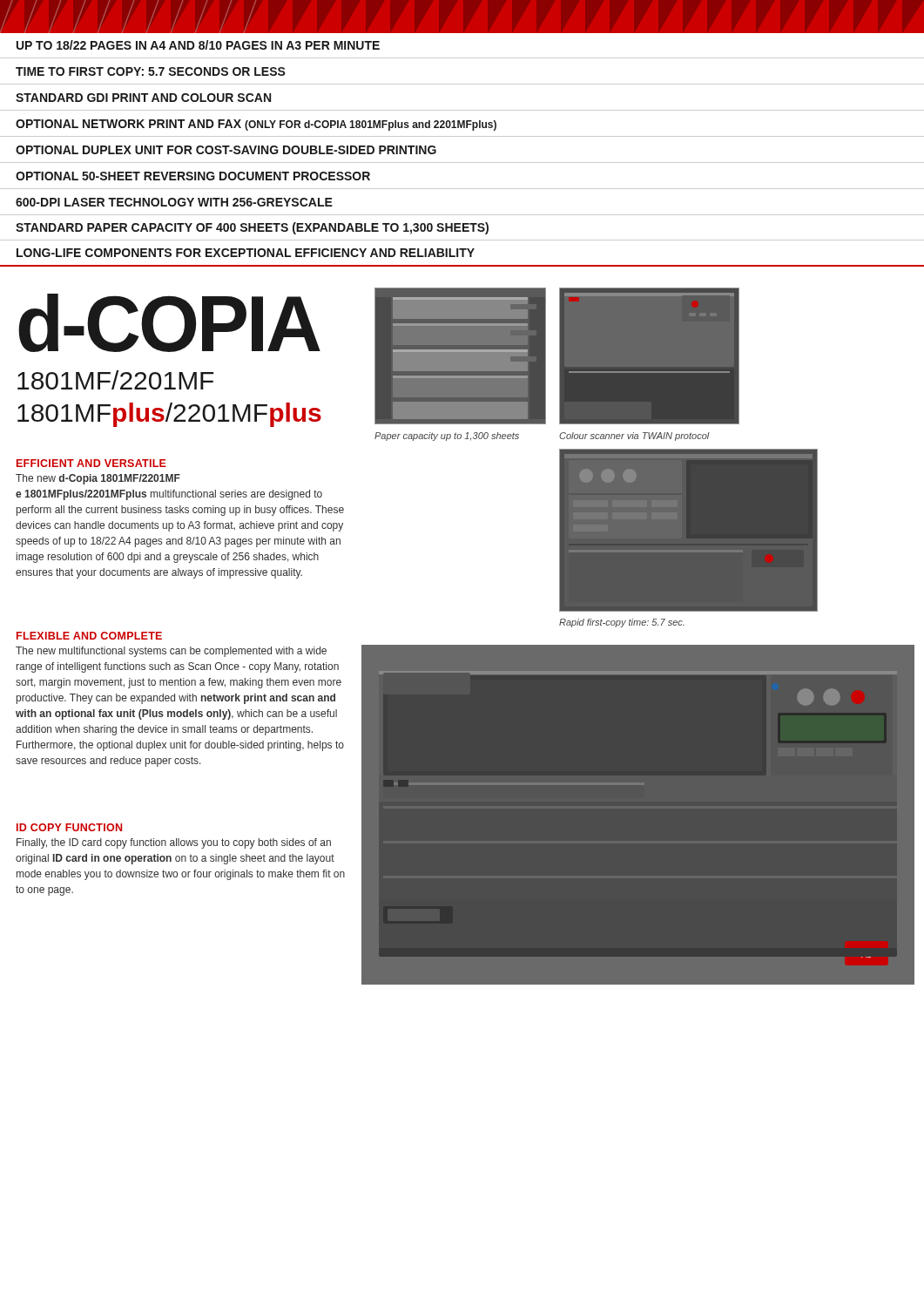Click on the block starting "600-DPI LASER TECHNOLOGY WITH 256-GREYSCALE"

click(x=174, y=202)
